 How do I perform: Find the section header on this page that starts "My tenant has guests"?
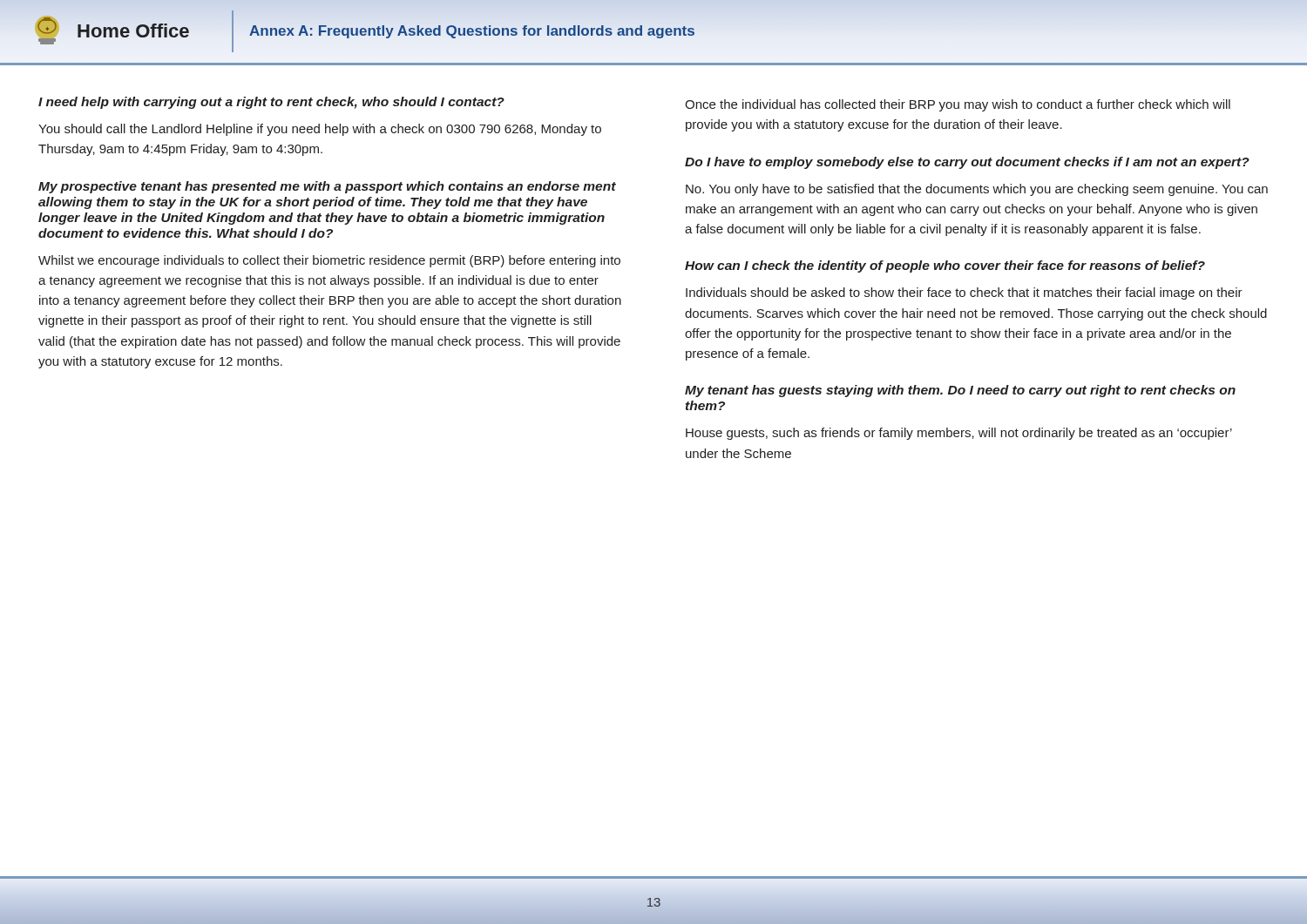click(x=960, y=398)
